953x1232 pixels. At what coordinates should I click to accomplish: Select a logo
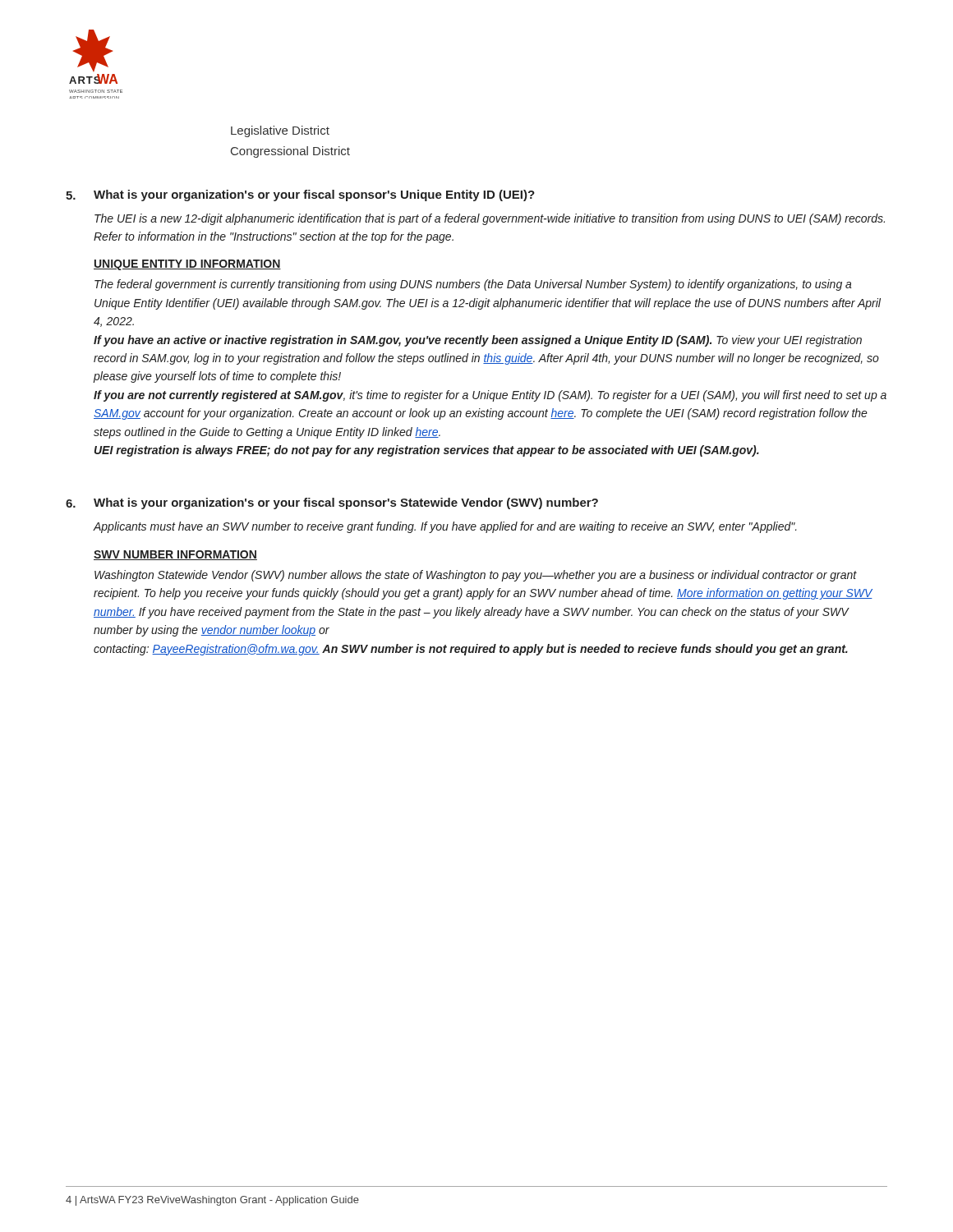coord(476,62)
